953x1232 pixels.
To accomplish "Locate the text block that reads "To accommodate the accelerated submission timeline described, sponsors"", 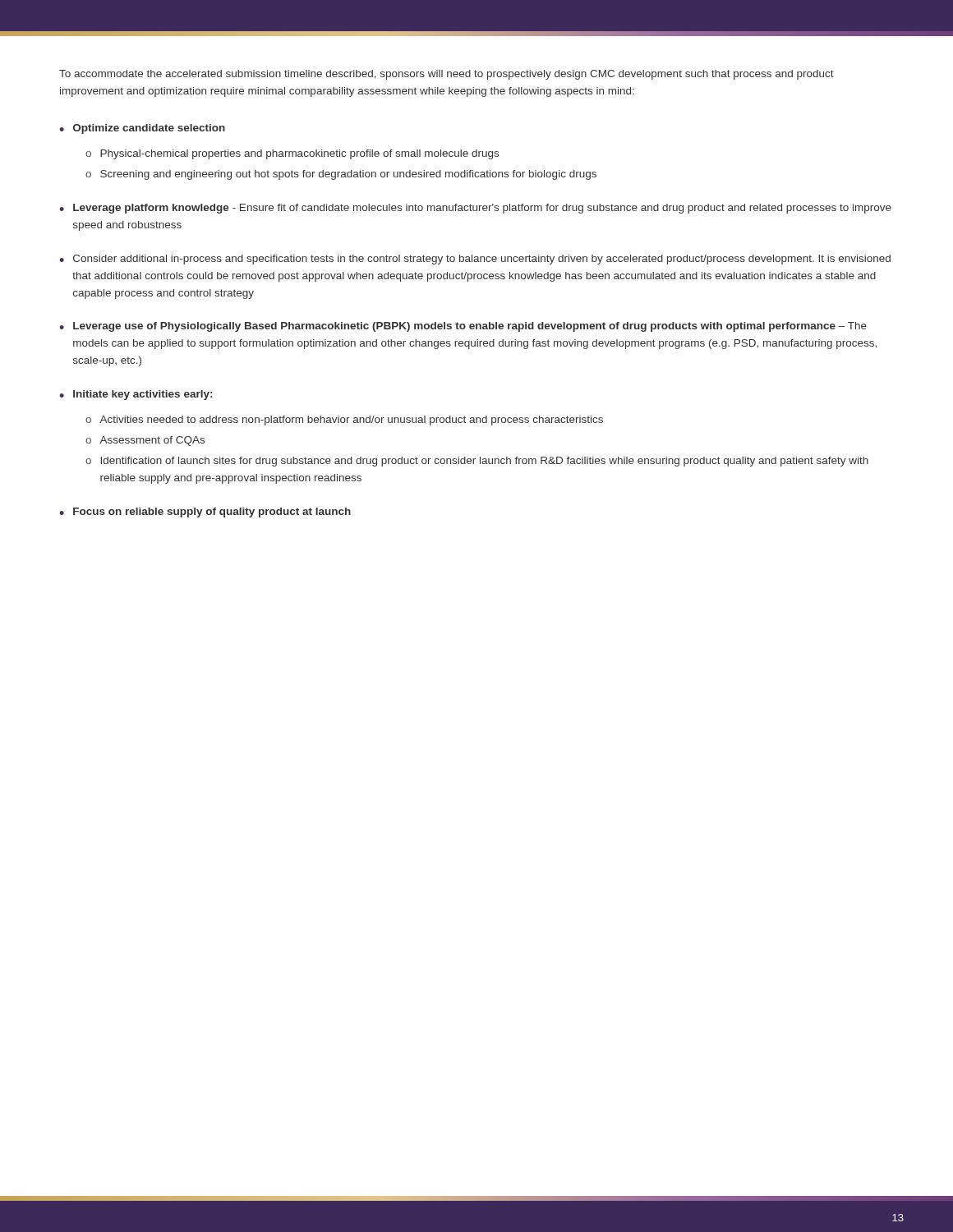I will 446,82.
